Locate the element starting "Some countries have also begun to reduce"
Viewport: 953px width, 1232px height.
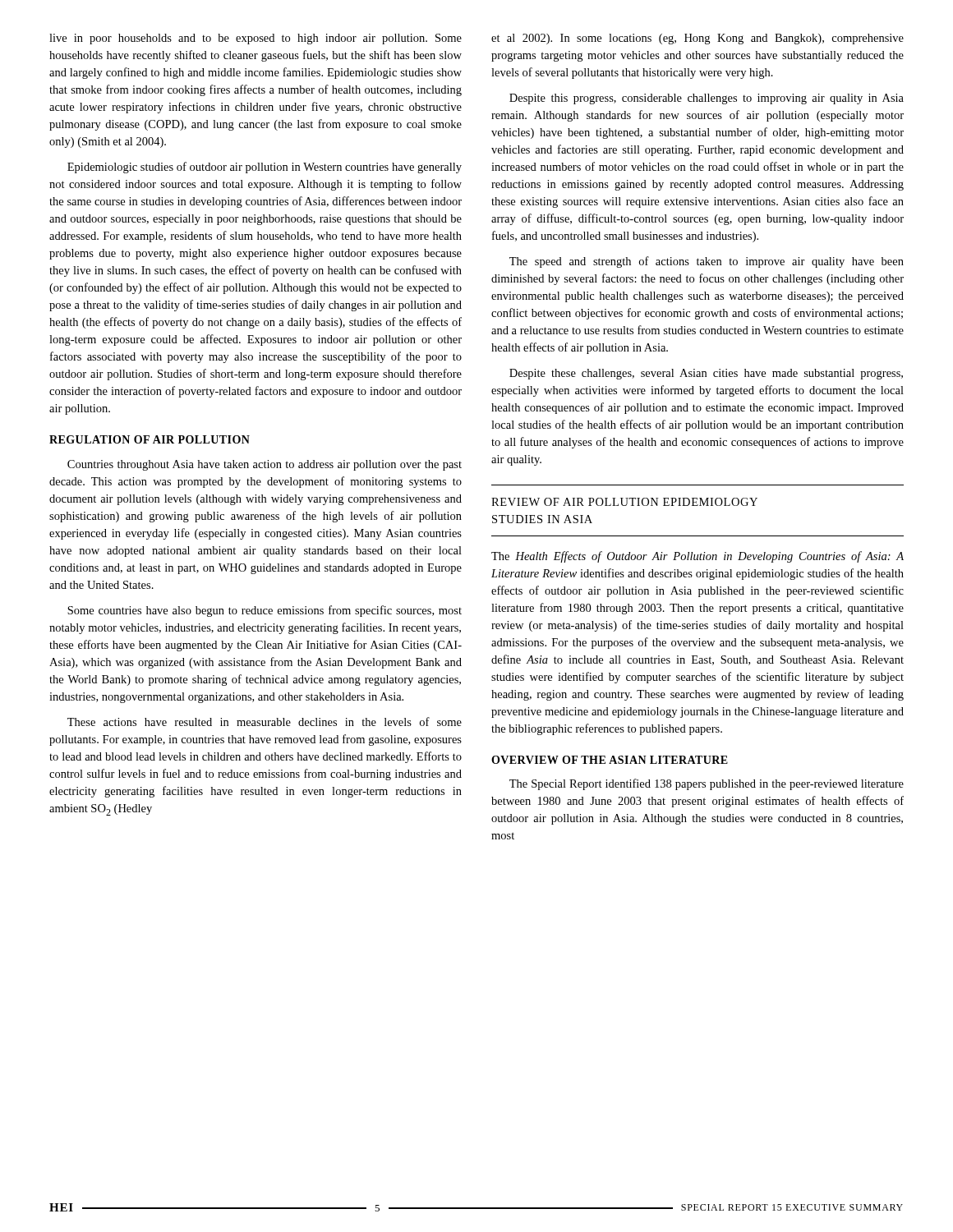click(255, 654)
